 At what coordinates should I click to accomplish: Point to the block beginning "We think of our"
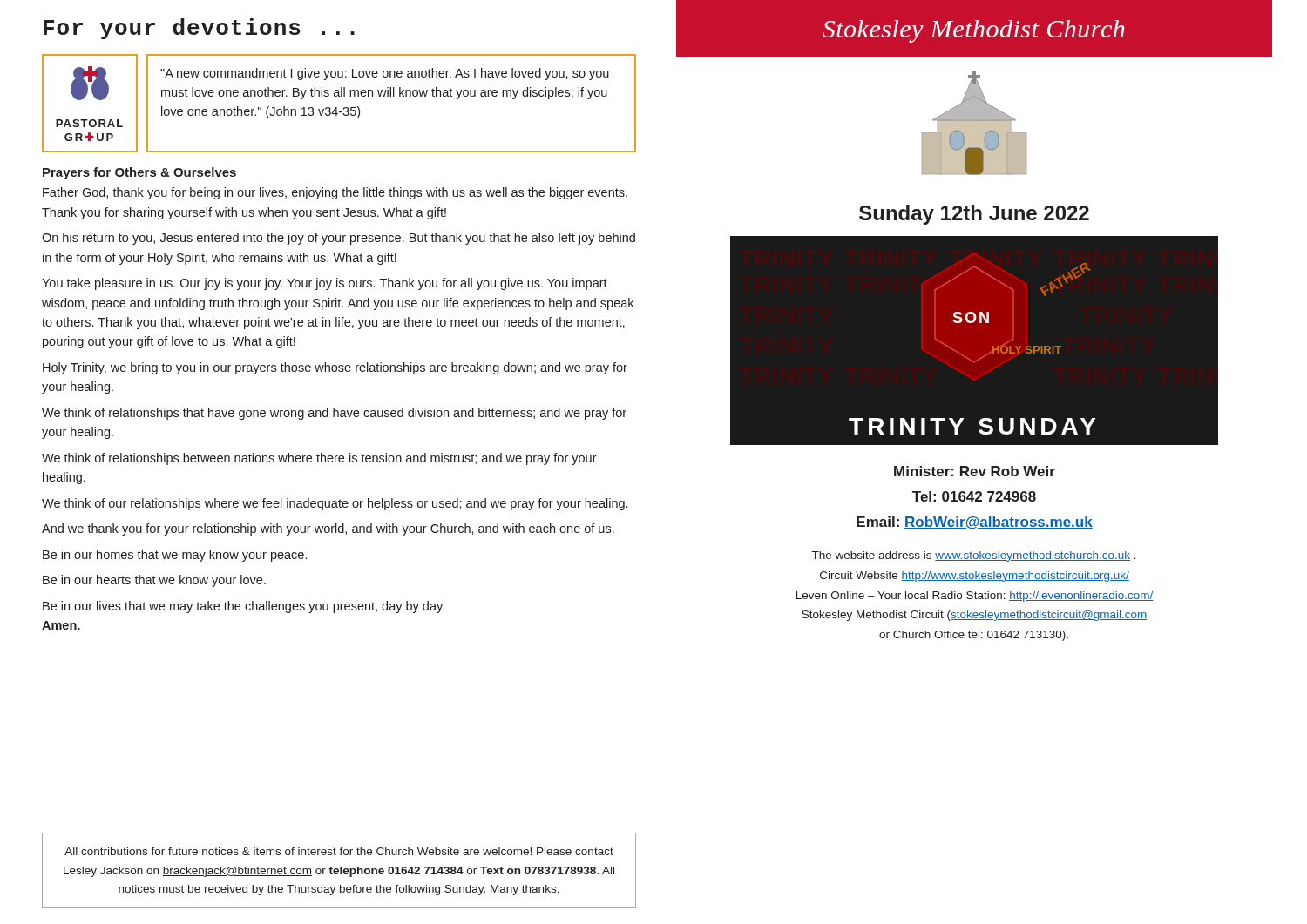[335, 503]
